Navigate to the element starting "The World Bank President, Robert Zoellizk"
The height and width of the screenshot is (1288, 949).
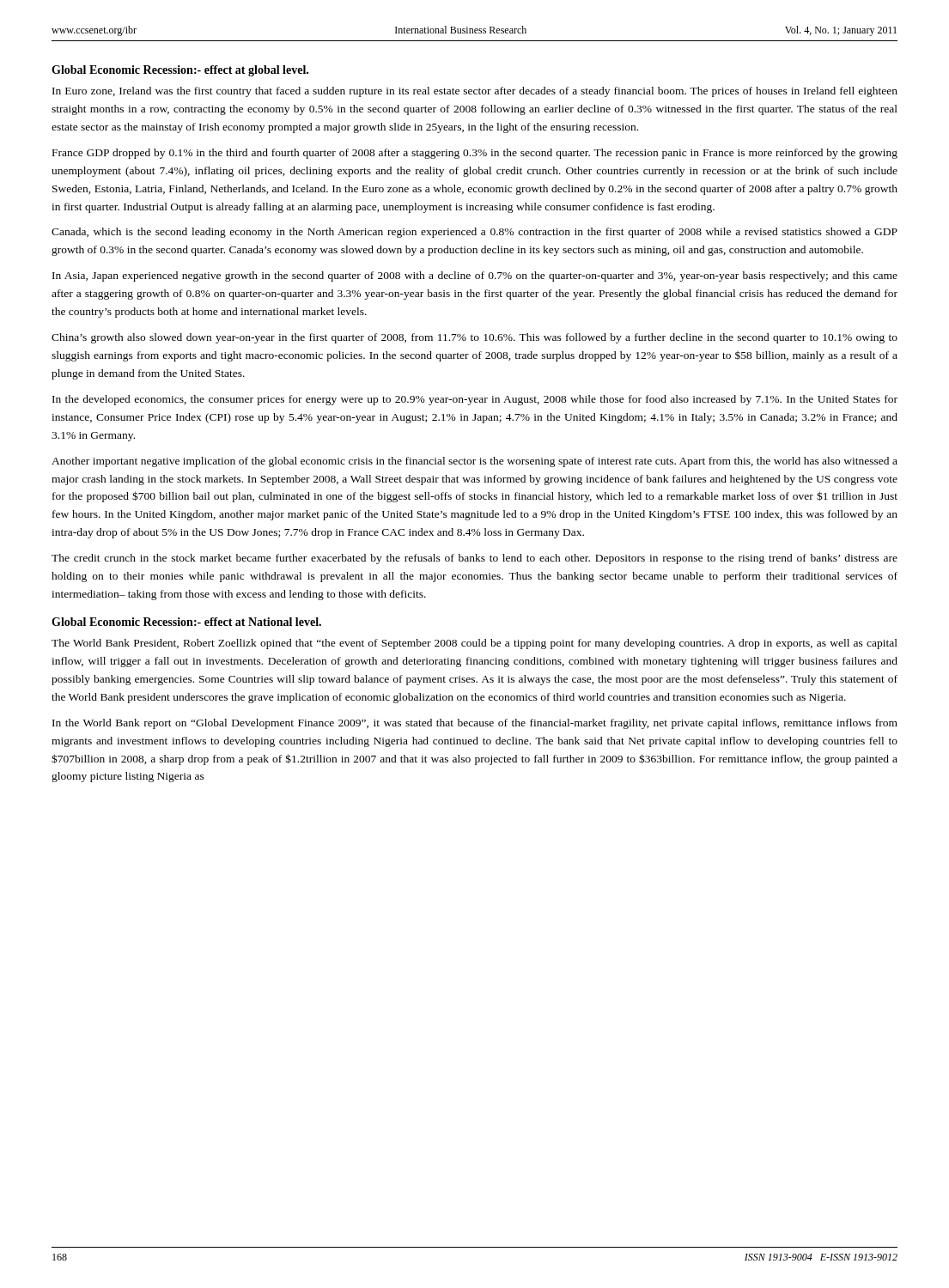coord(474,670)
